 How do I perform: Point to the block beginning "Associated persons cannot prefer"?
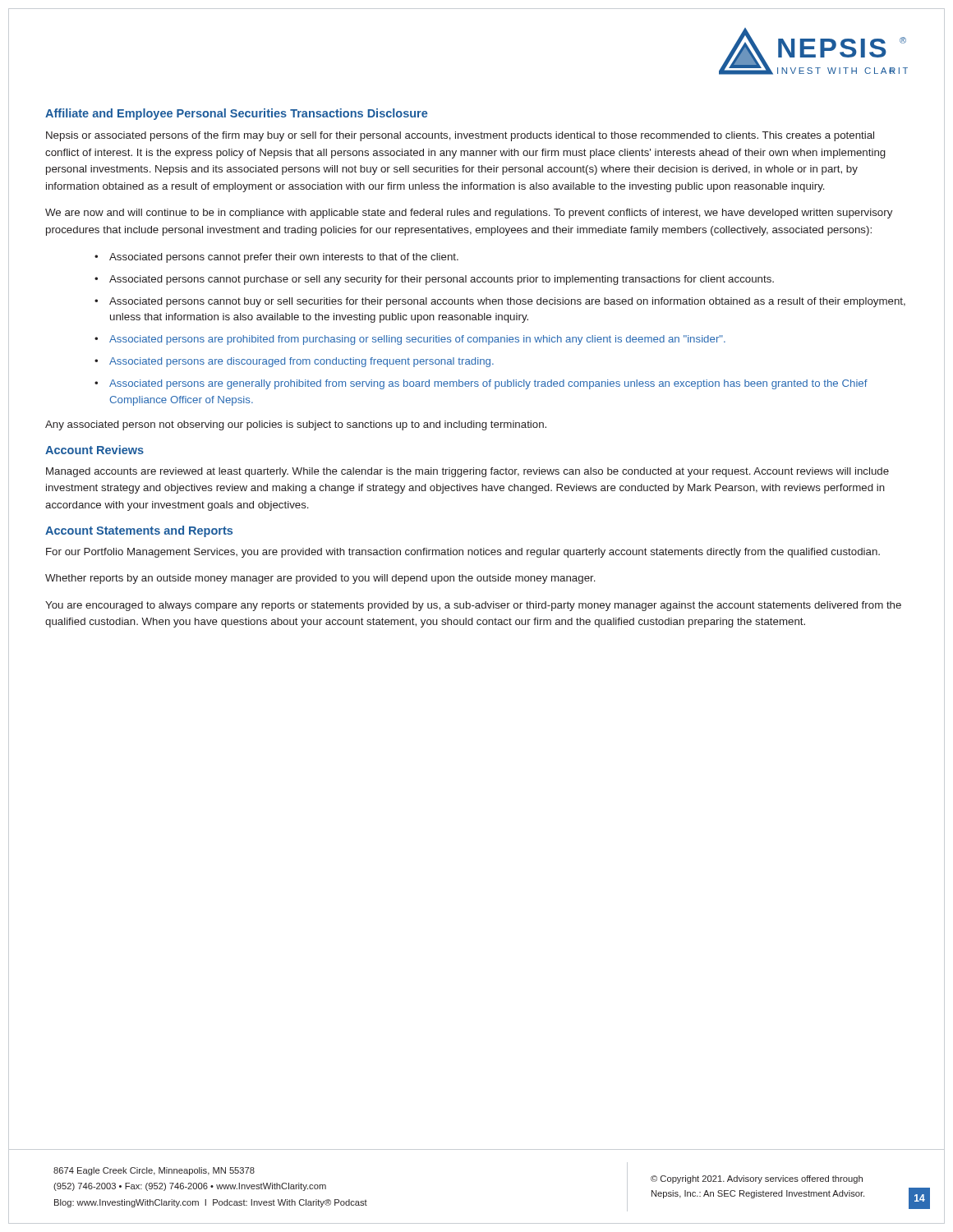pyautogui.click(x=284, y=256)
